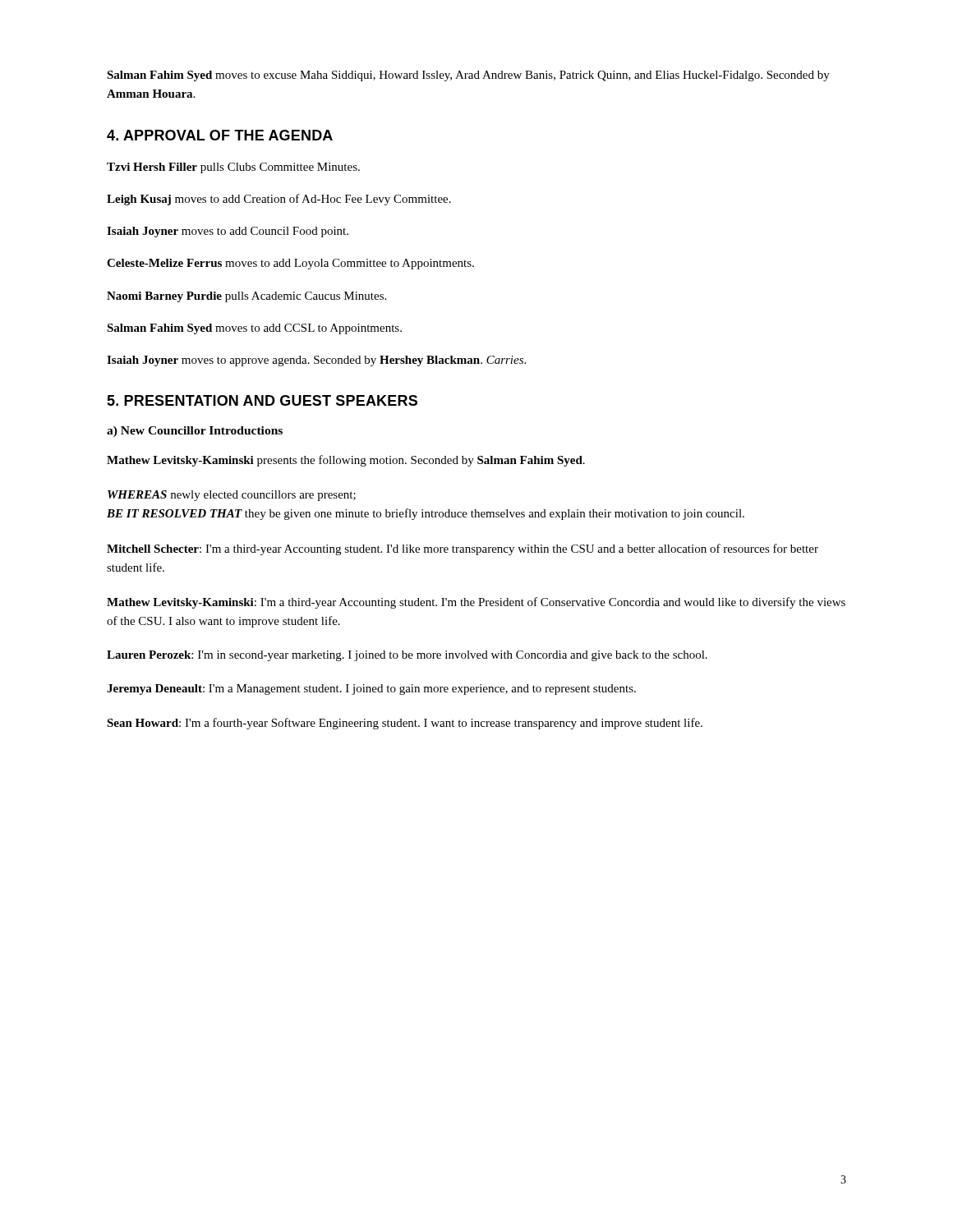Click on the region starting "Celeste-Melize Ferrus moves to"
Image resolution: width=953 pixels, height=1232 pixels.
coord(291,263)
